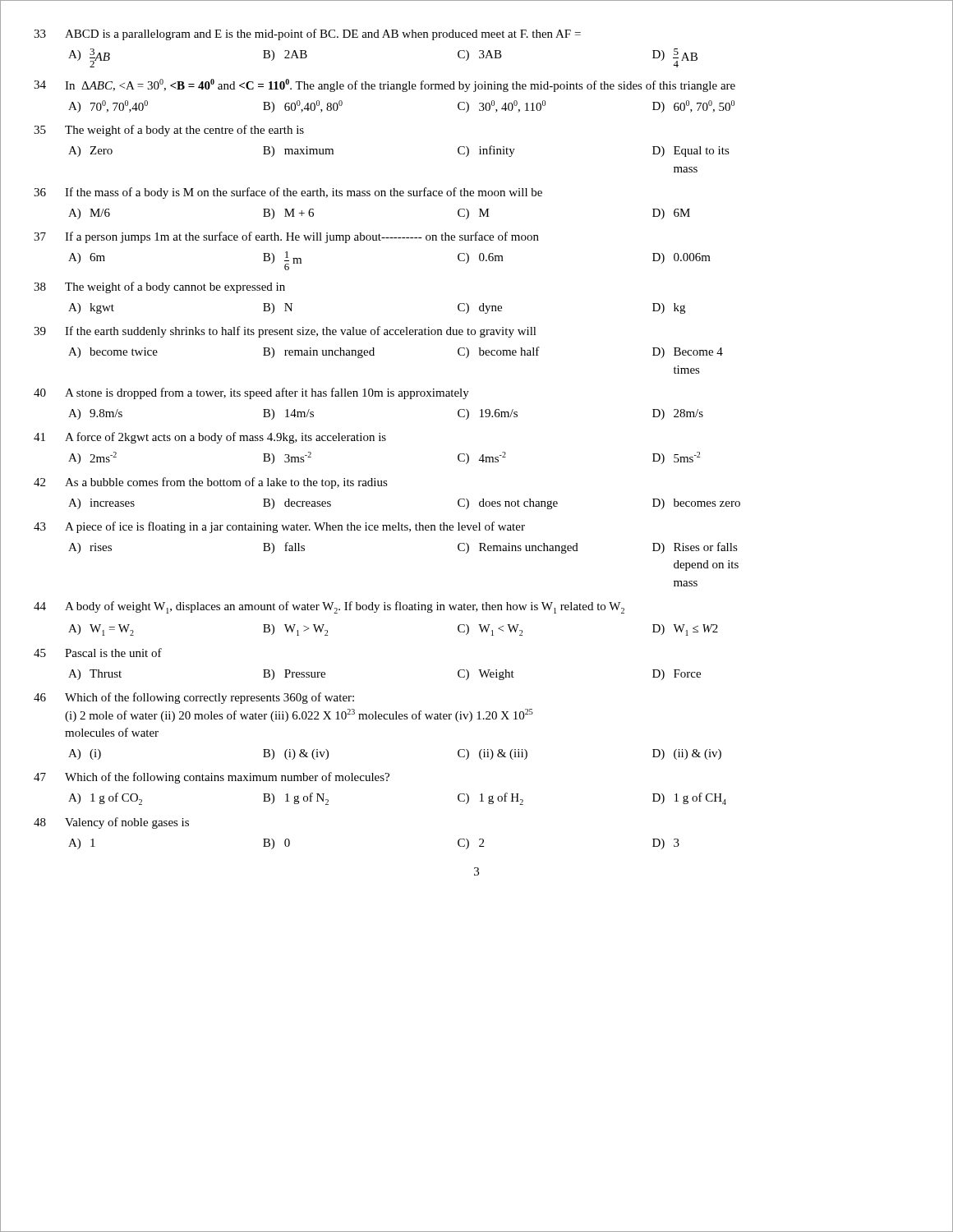Image resolution: width=953 pixels, height=1232 pixels.
Task: Select the block starting "39 If the earth suddenly"
Action: pos(476,354)
